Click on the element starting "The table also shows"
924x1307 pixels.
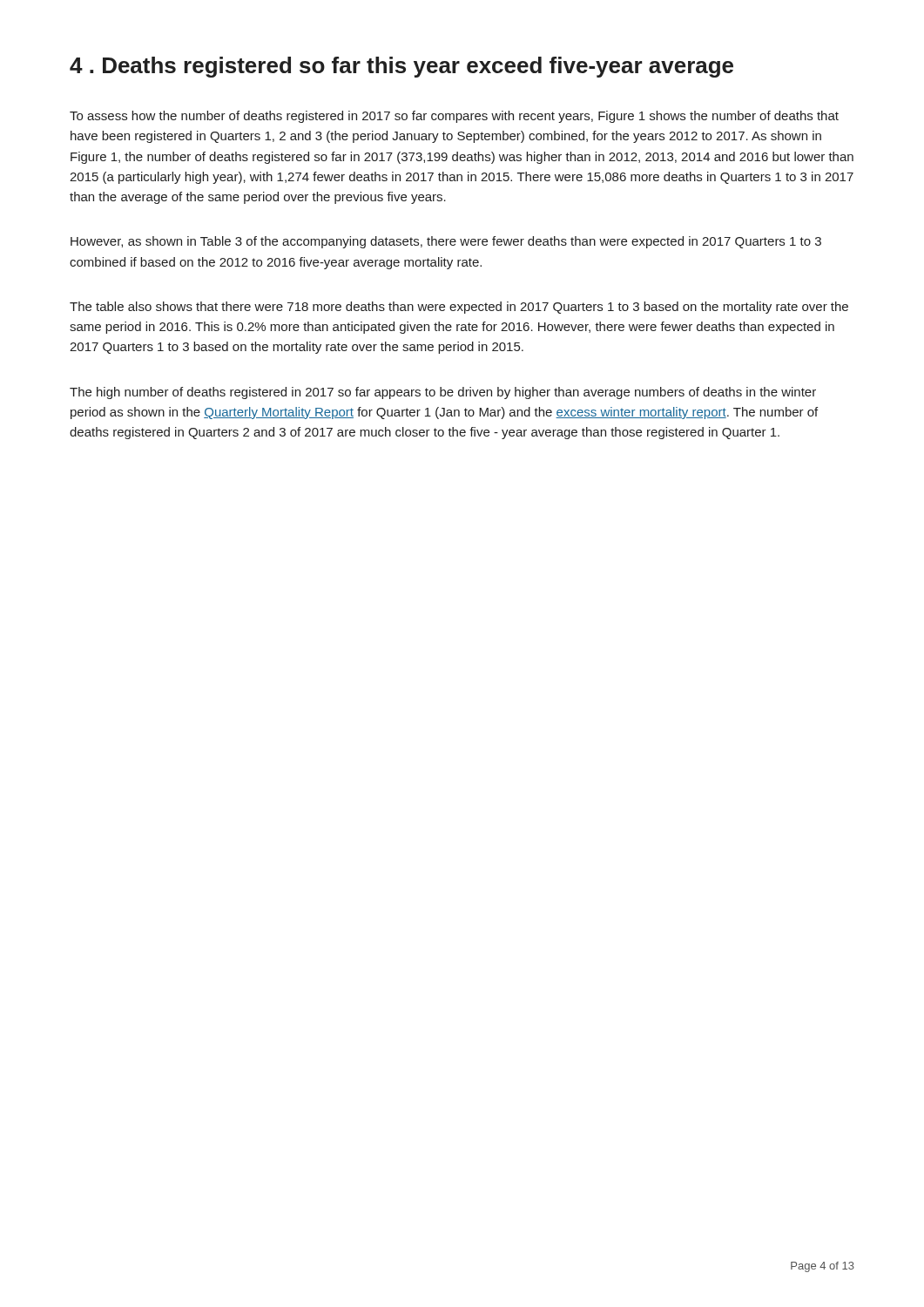tap(459, 326)
